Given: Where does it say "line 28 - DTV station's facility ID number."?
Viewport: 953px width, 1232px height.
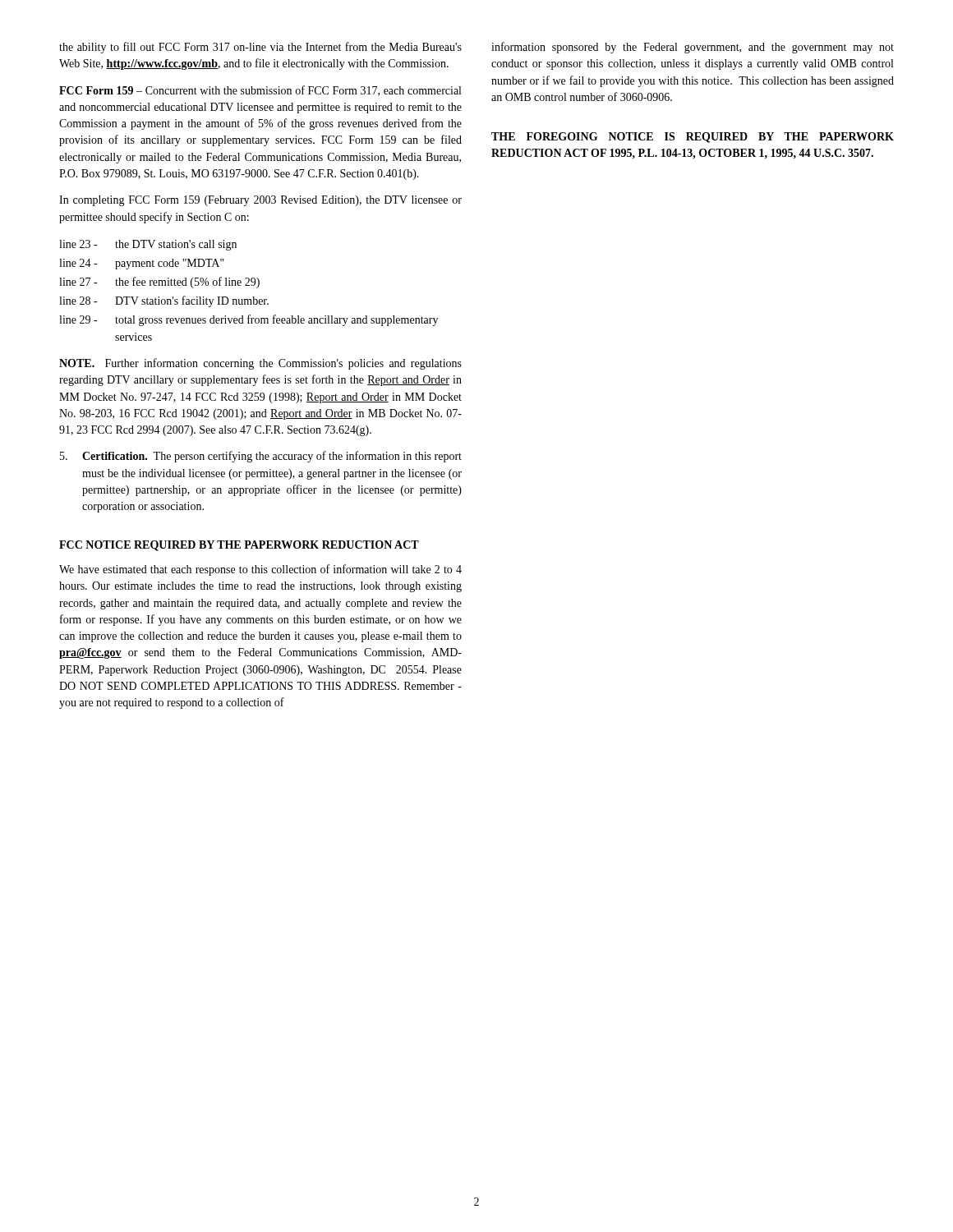Looking at the screenshot, I should (260, 301).
